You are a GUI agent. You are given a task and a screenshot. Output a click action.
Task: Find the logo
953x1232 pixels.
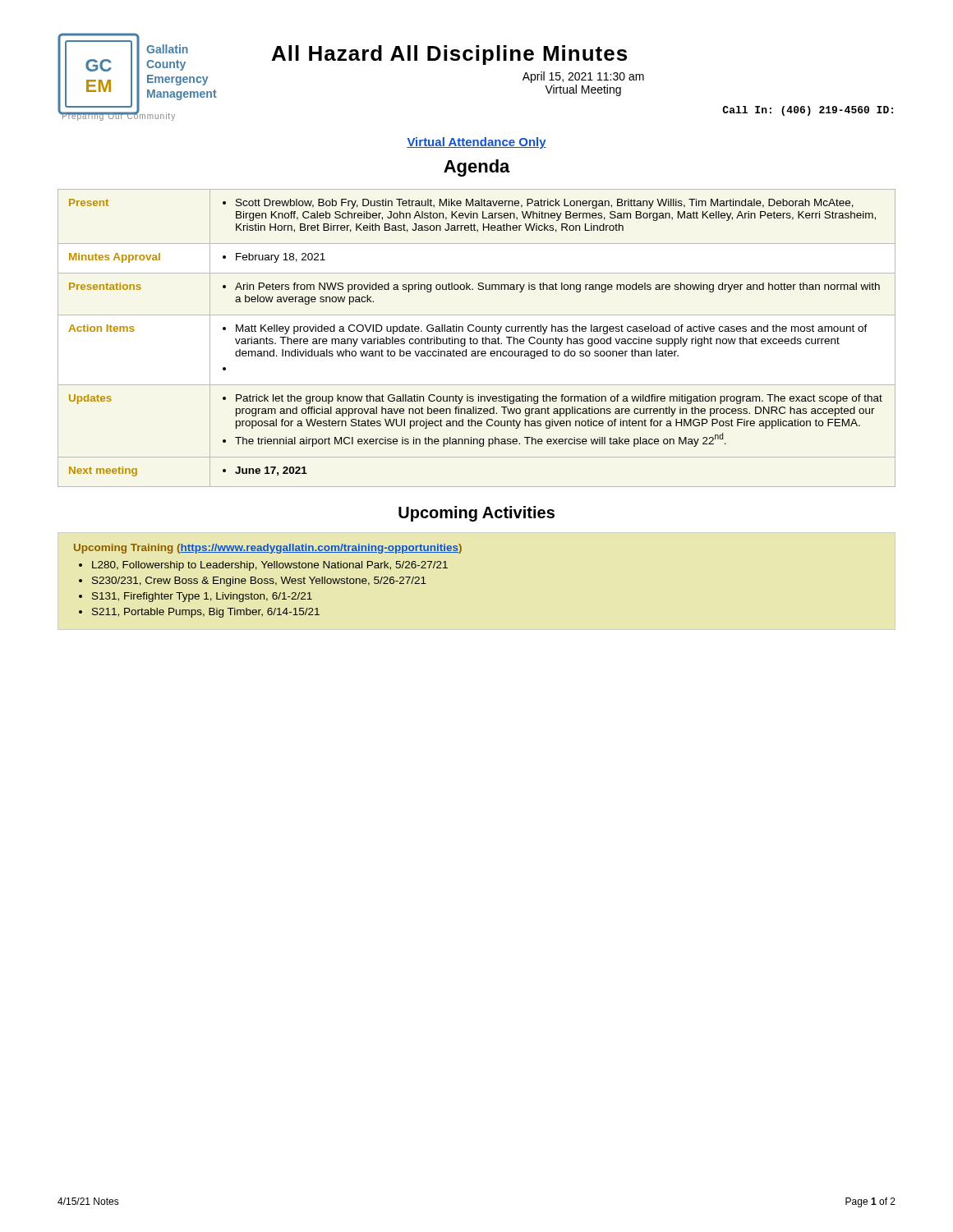pyautogui.click(x=152, y=78)
